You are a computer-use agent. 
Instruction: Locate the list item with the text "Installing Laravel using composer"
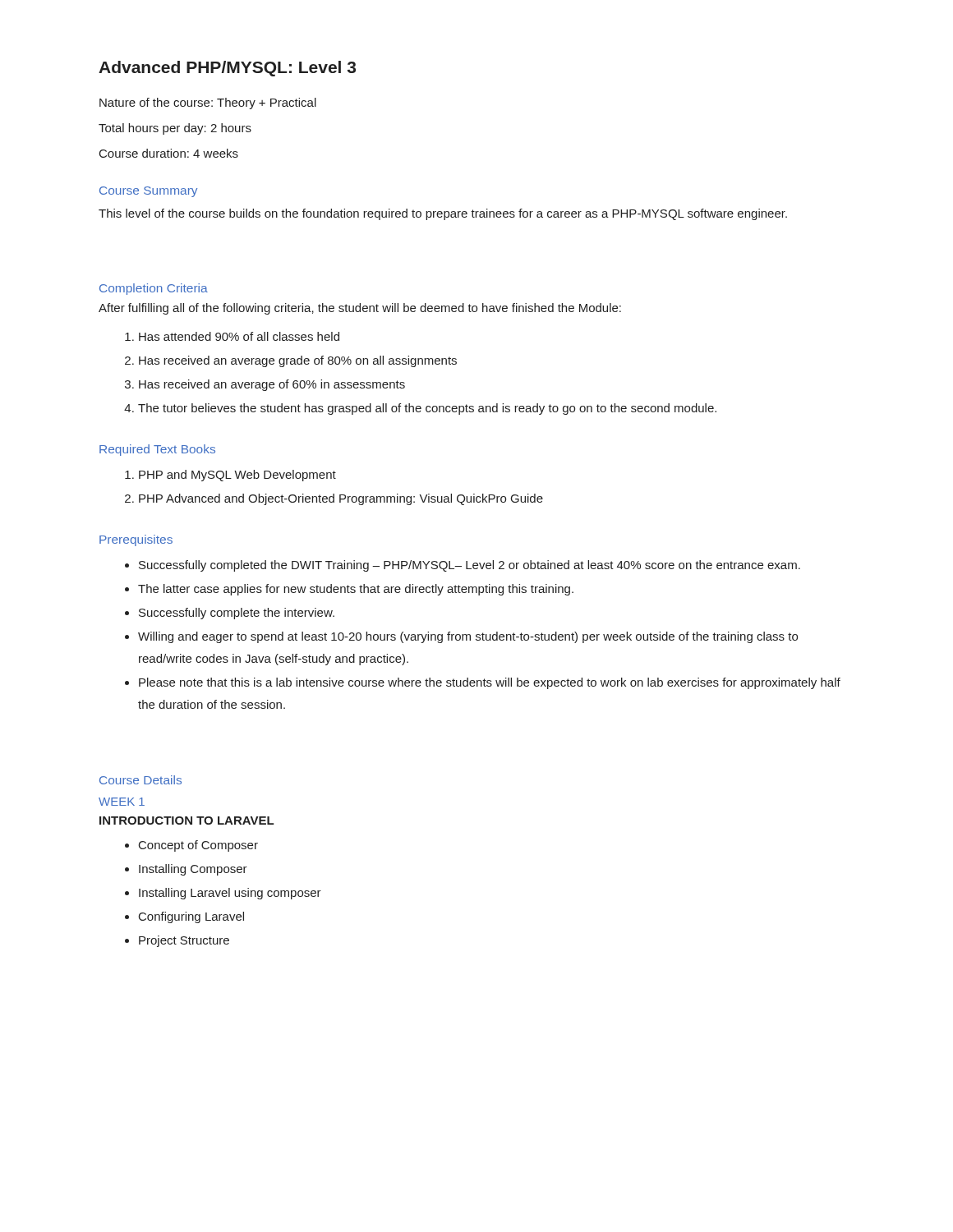229,892
